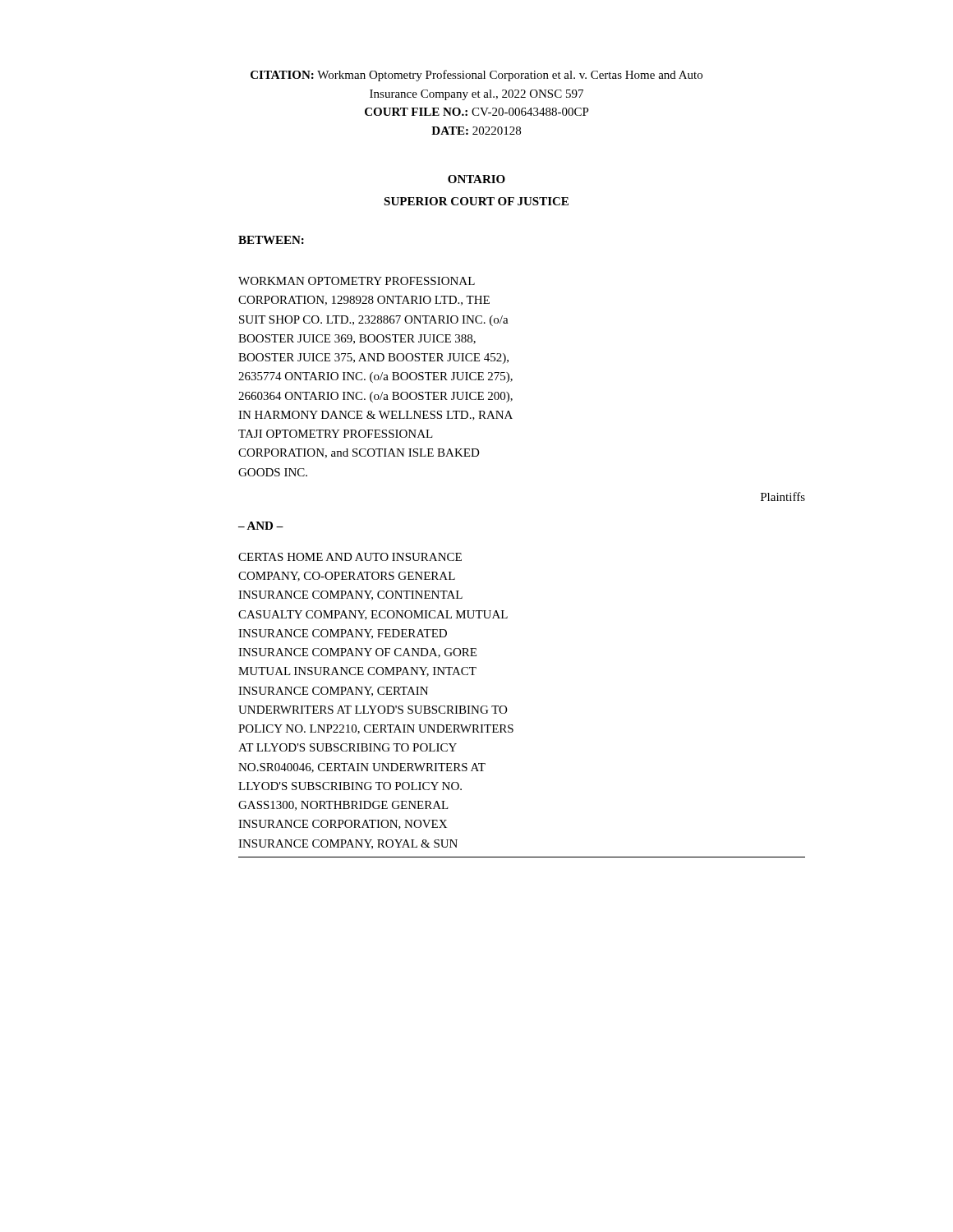Locate the block of text that opens with "CITATION: Workman Optometry Professional Corporation et al."
The image size is (953, 1232).
pyautogui.click(x=476, y=102)
